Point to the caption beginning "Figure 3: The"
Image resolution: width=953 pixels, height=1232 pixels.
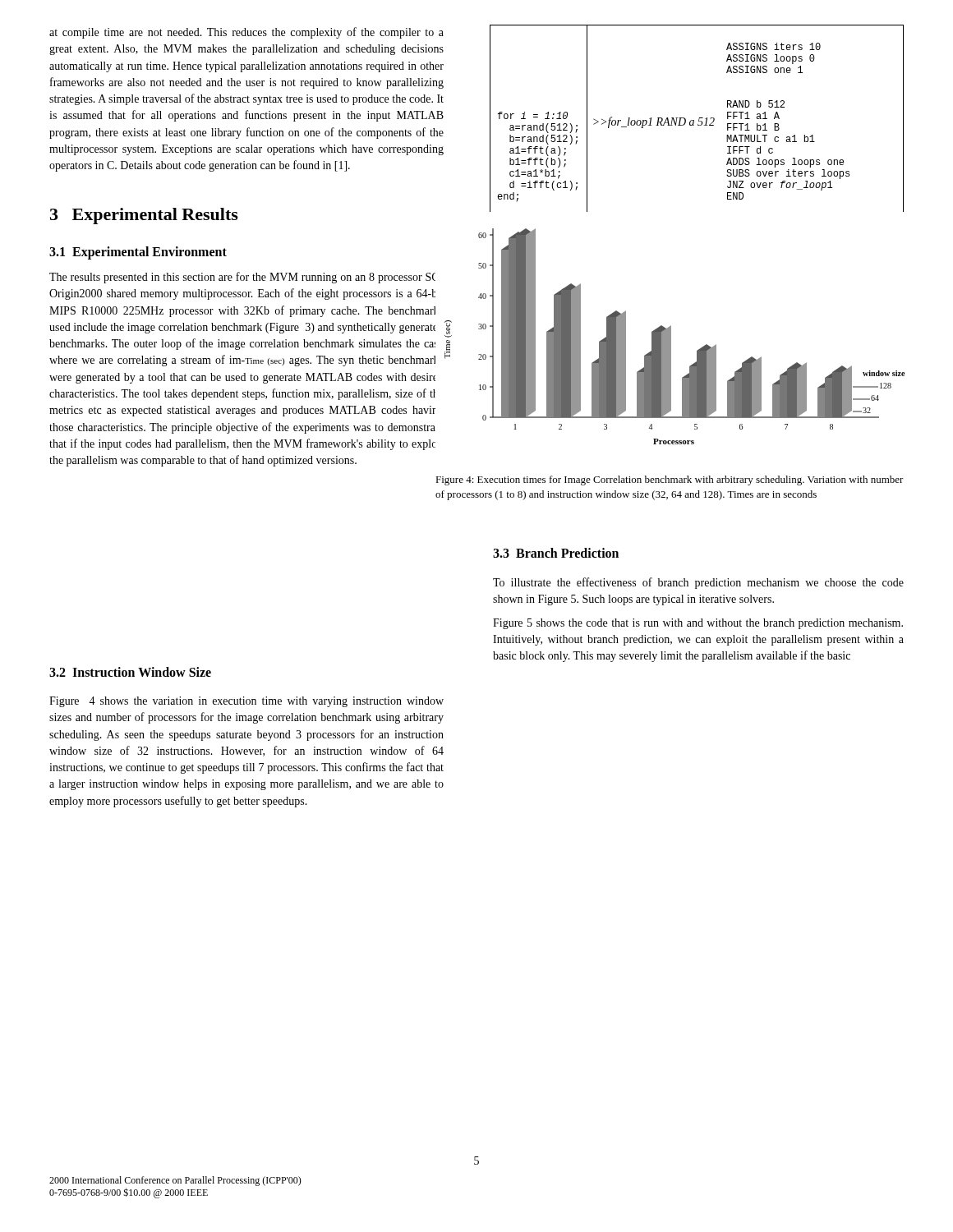tap(513, 242)
